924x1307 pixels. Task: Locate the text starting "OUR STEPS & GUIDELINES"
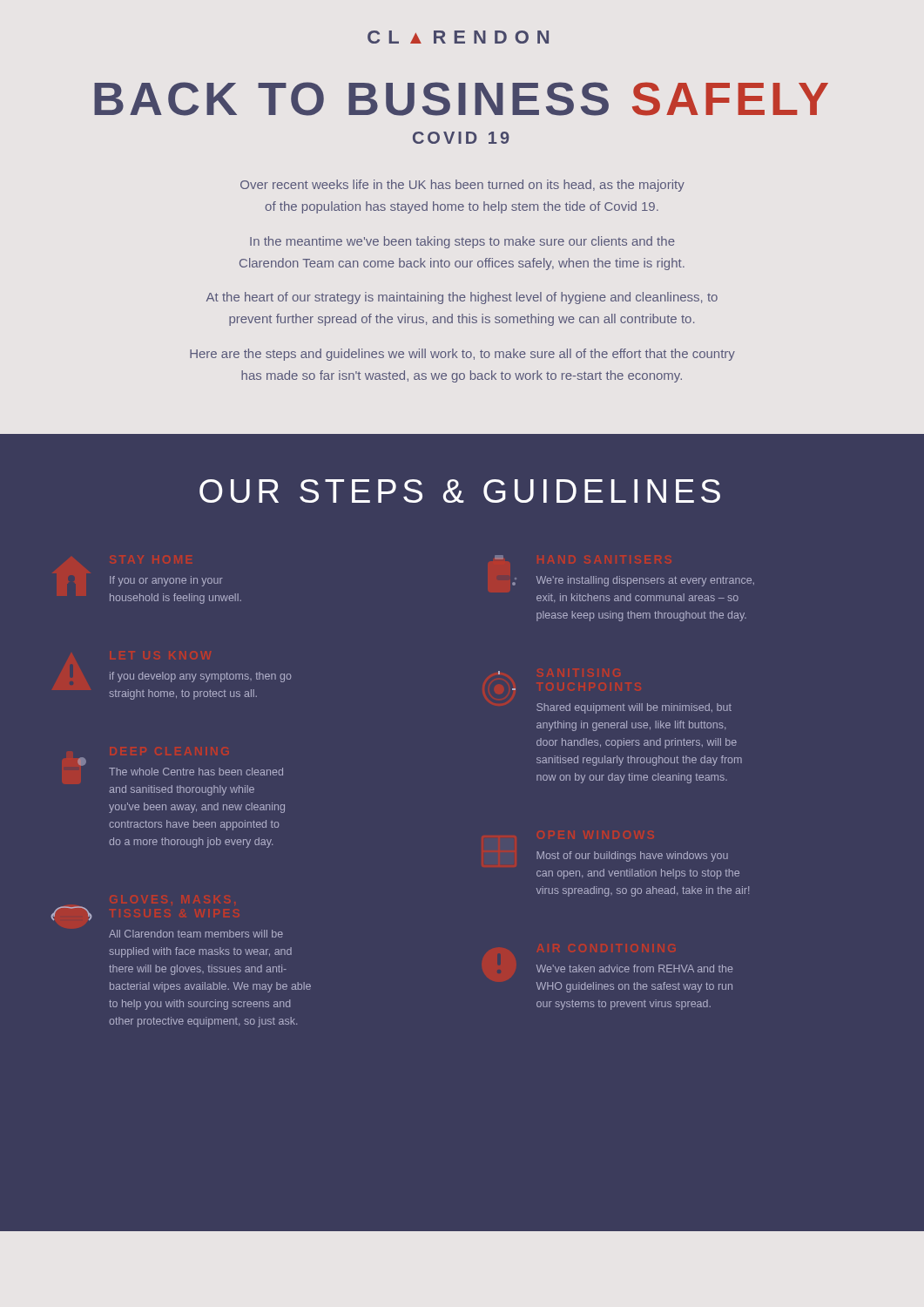click(x=462, y=492)
